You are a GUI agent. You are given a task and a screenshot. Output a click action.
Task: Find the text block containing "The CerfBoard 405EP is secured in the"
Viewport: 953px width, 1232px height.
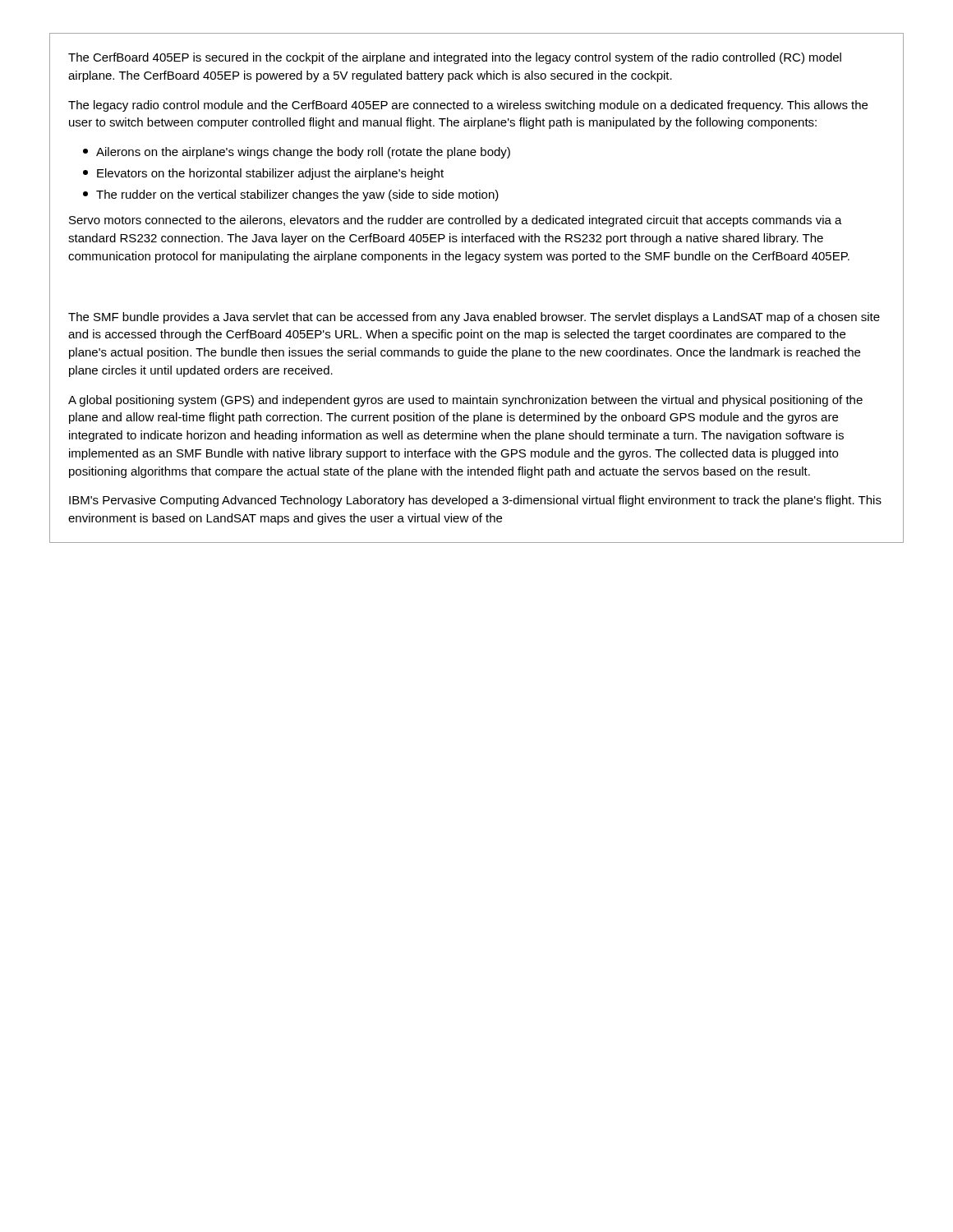click(x=455, y=66)
